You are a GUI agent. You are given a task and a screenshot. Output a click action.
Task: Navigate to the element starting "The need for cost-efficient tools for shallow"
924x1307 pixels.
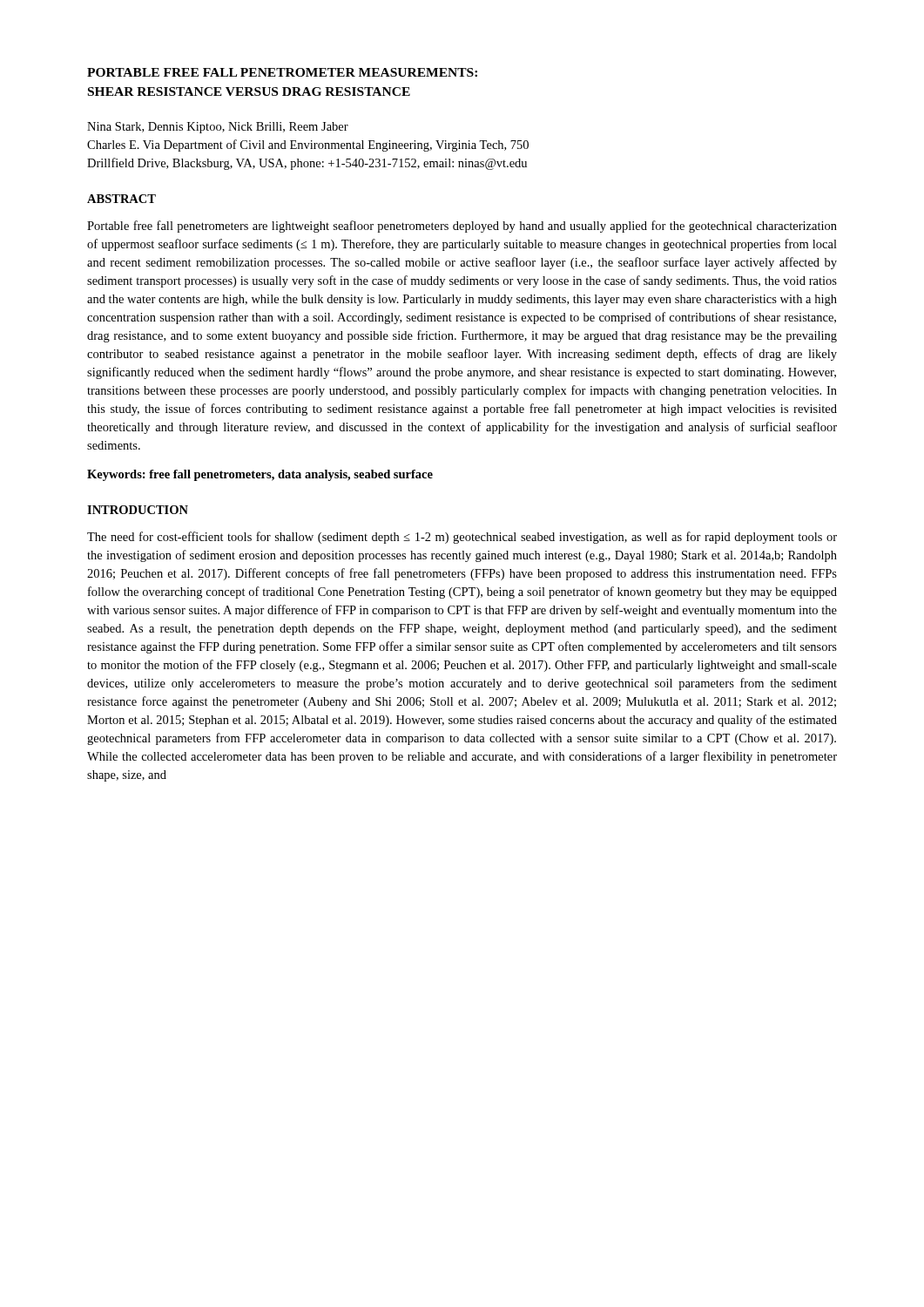[x=462, y=656]
